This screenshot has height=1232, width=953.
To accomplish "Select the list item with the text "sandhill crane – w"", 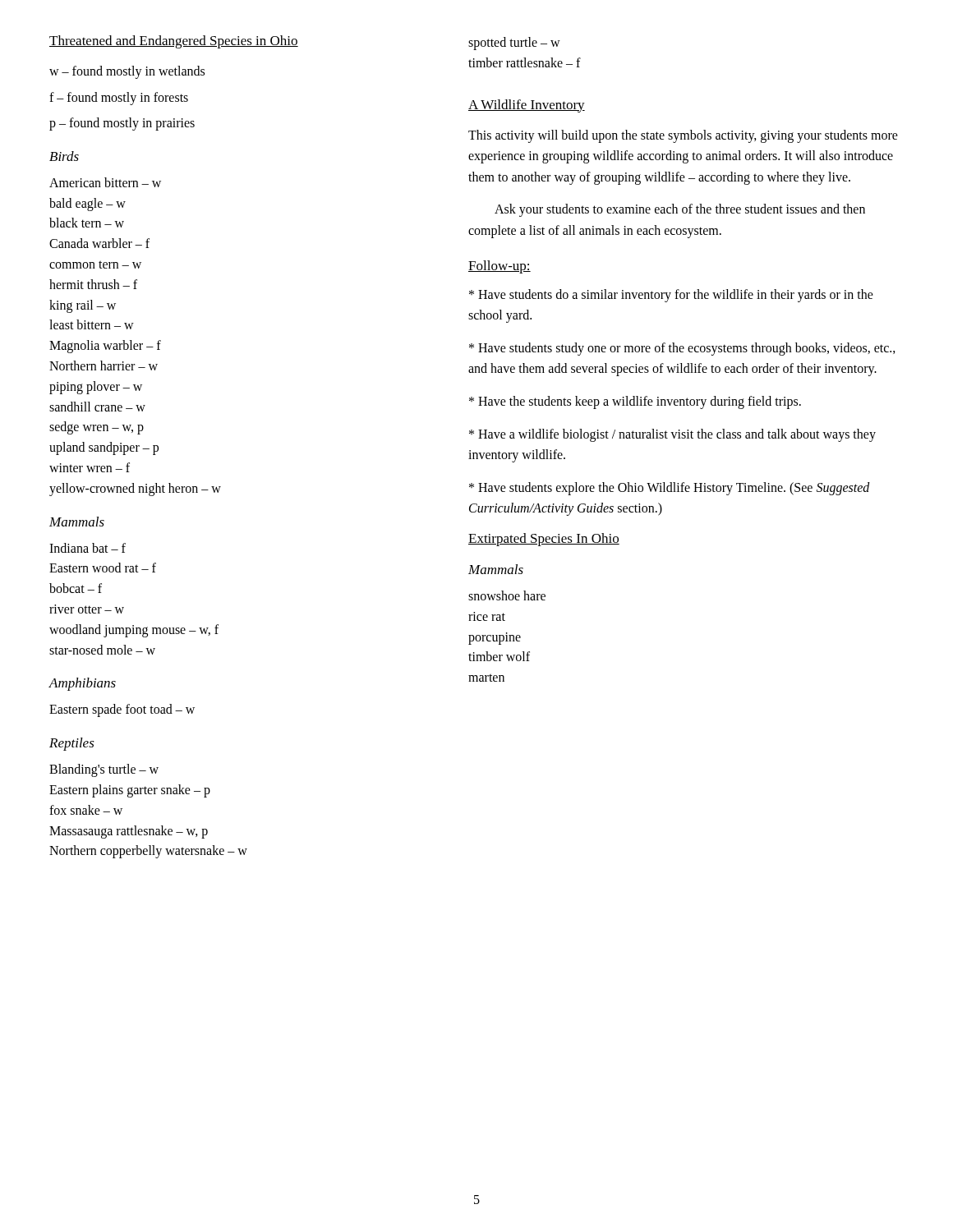I will click(97, 407).
